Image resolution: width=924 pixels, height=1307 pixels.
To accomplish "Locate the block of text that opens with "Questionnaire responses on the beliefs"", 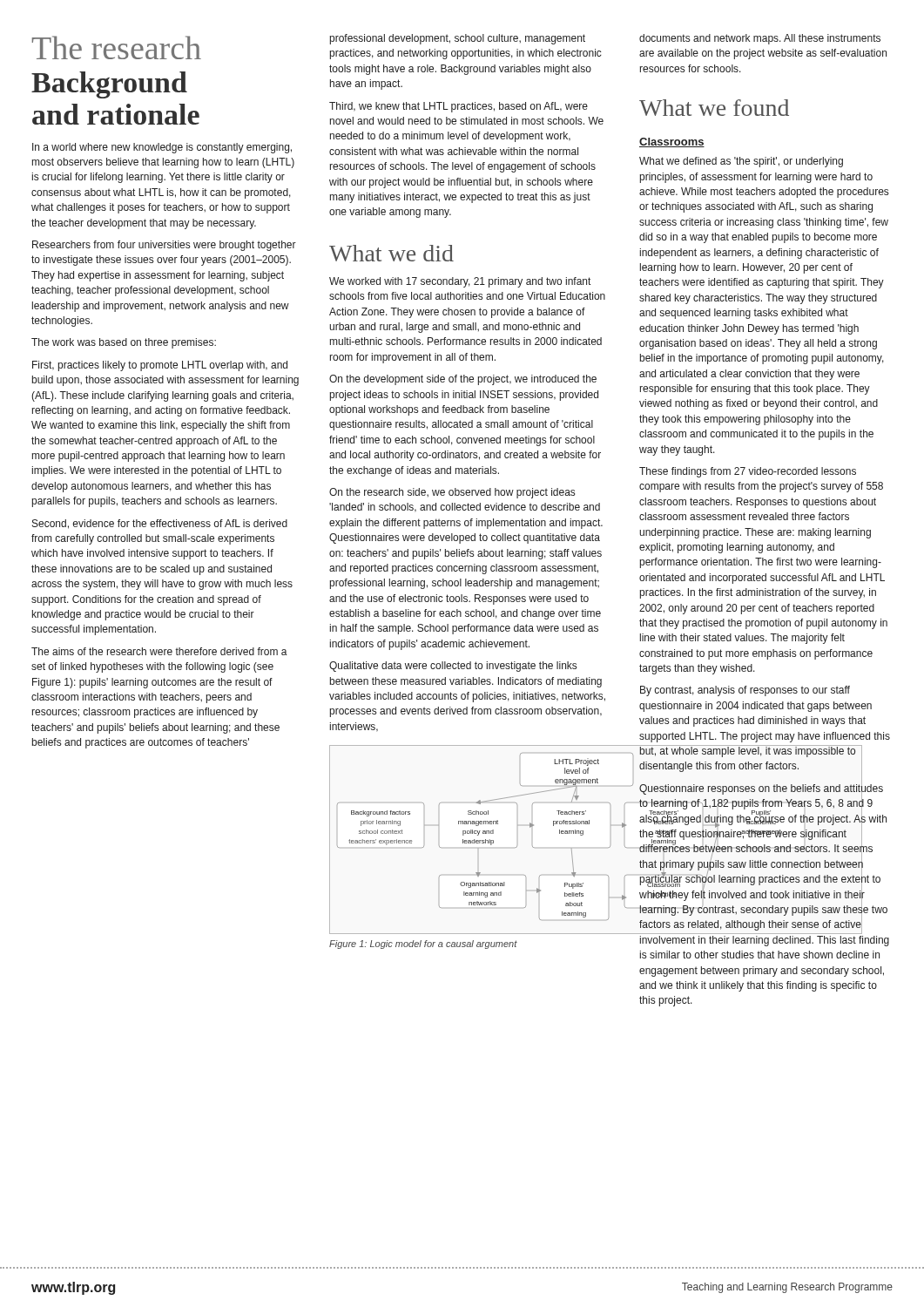I will point(766,895).
